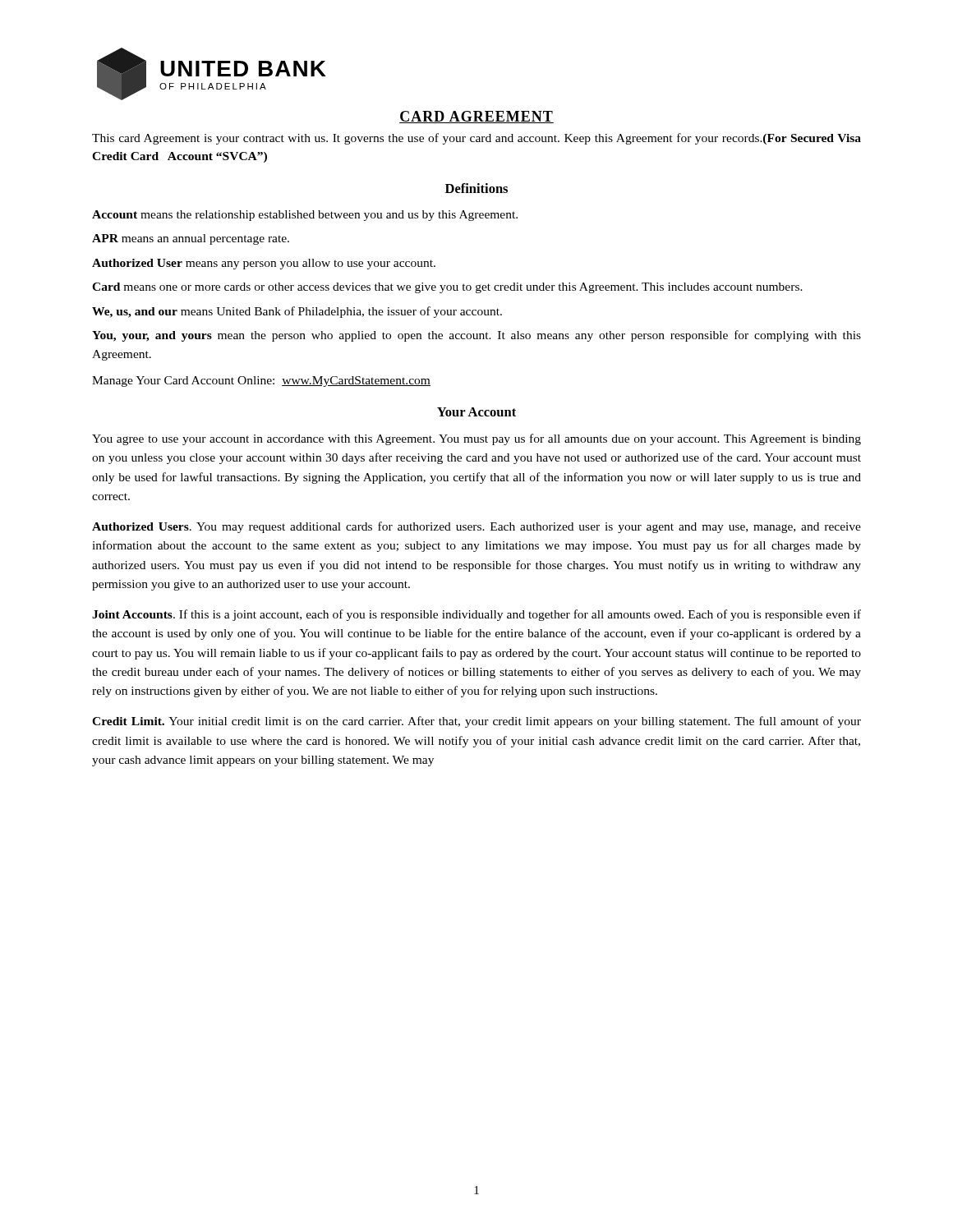
Task: Select the text block containing "You agree to use your account"
Action: (x=476, y=467)
